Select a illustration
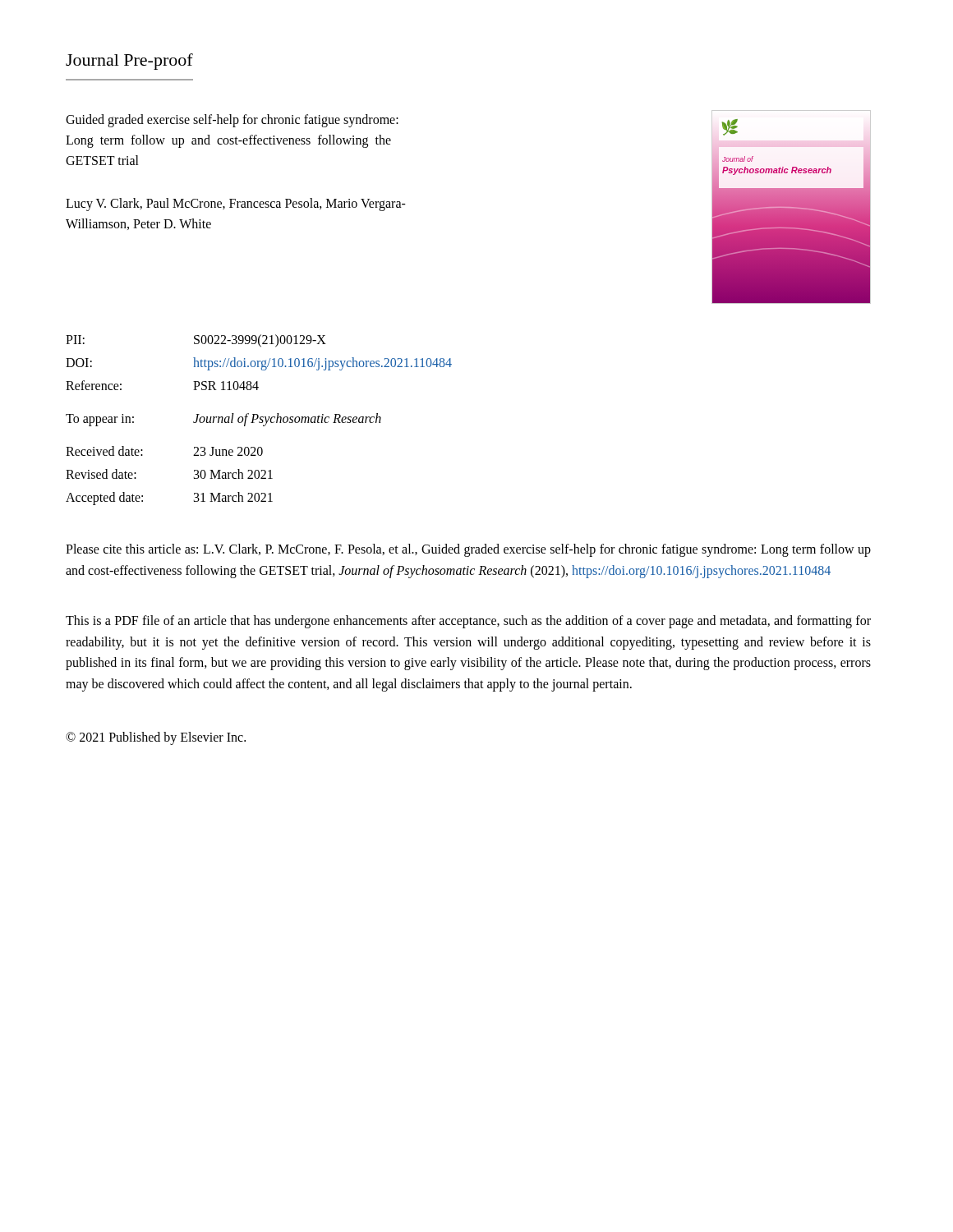 [791, 207]
